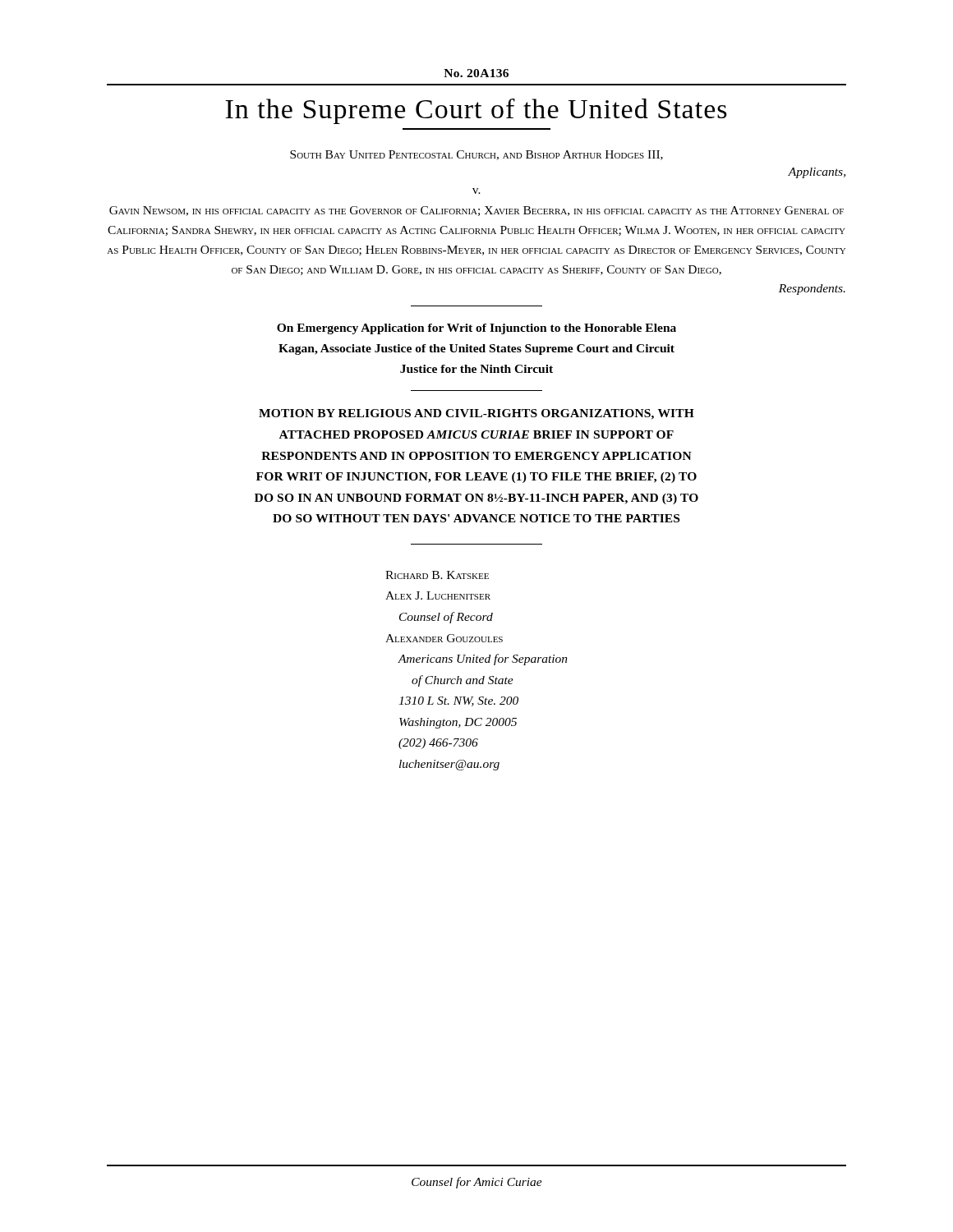
Task: Click the title that begins "In the Supreme"
Action: [476, 109]
